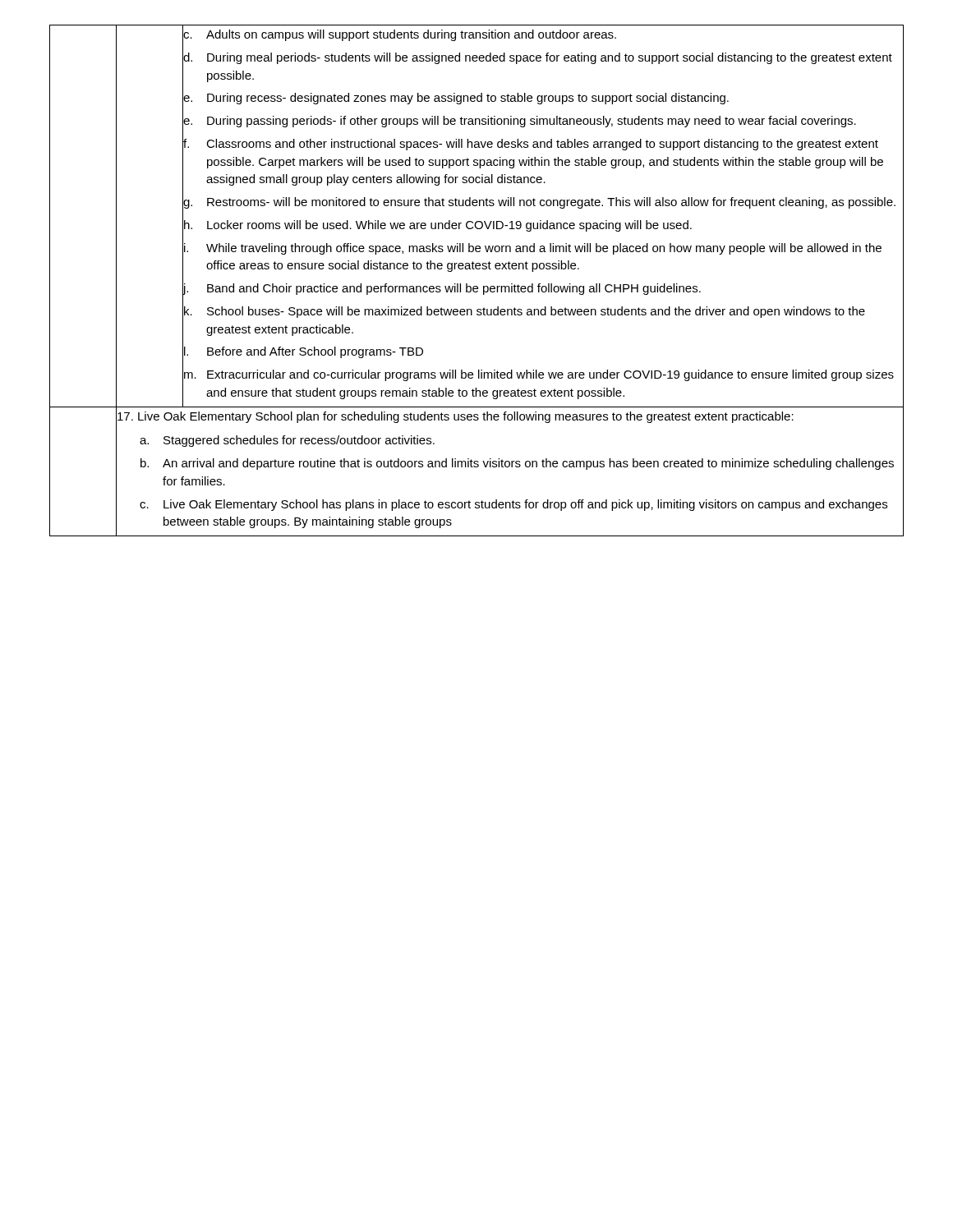
Task: Find the passage starting "m. Extracurricular and co-curricular"
Action: point(543,383)
